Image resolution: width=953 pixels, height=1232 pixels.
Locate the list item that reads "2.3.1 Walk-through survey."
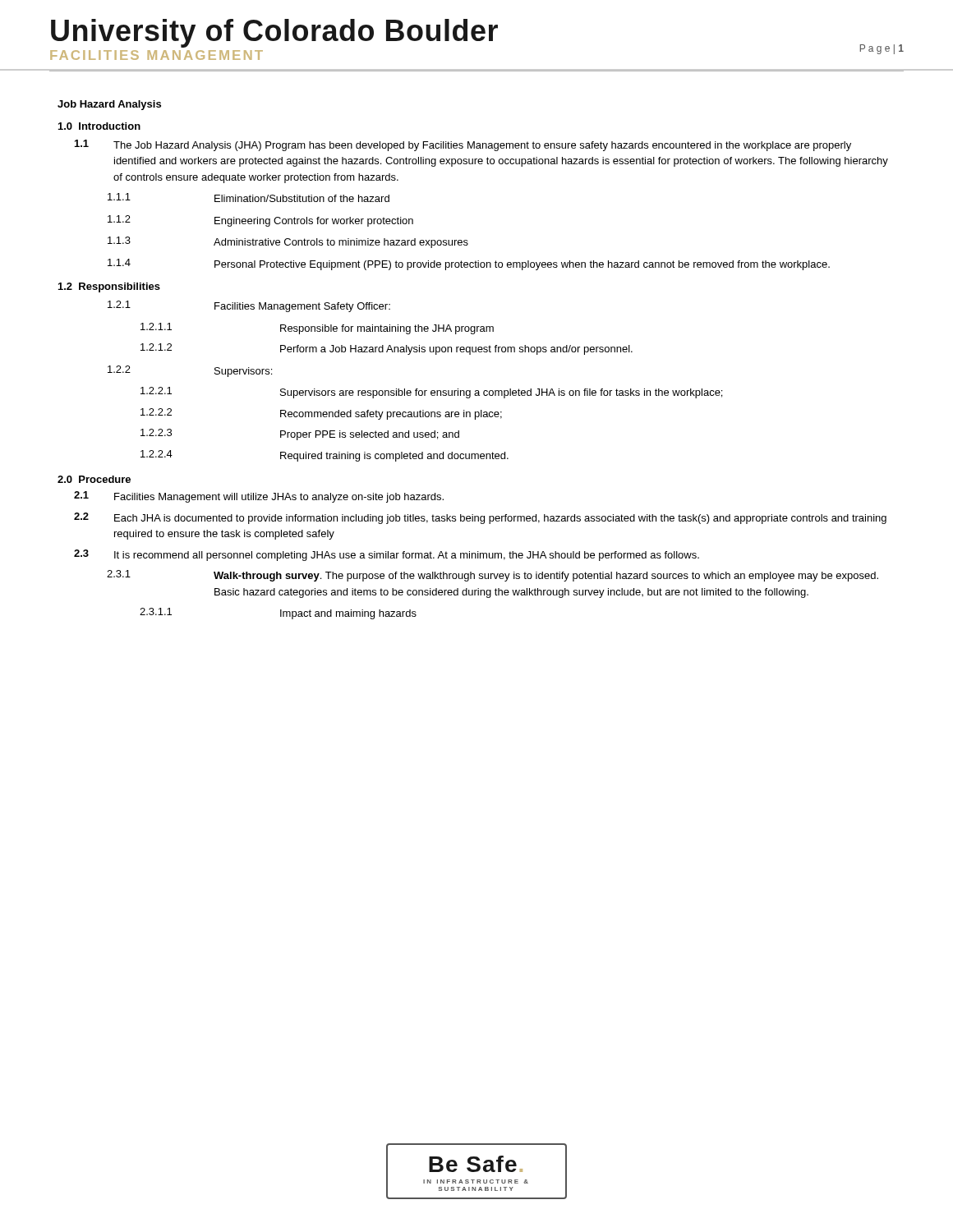476,584
